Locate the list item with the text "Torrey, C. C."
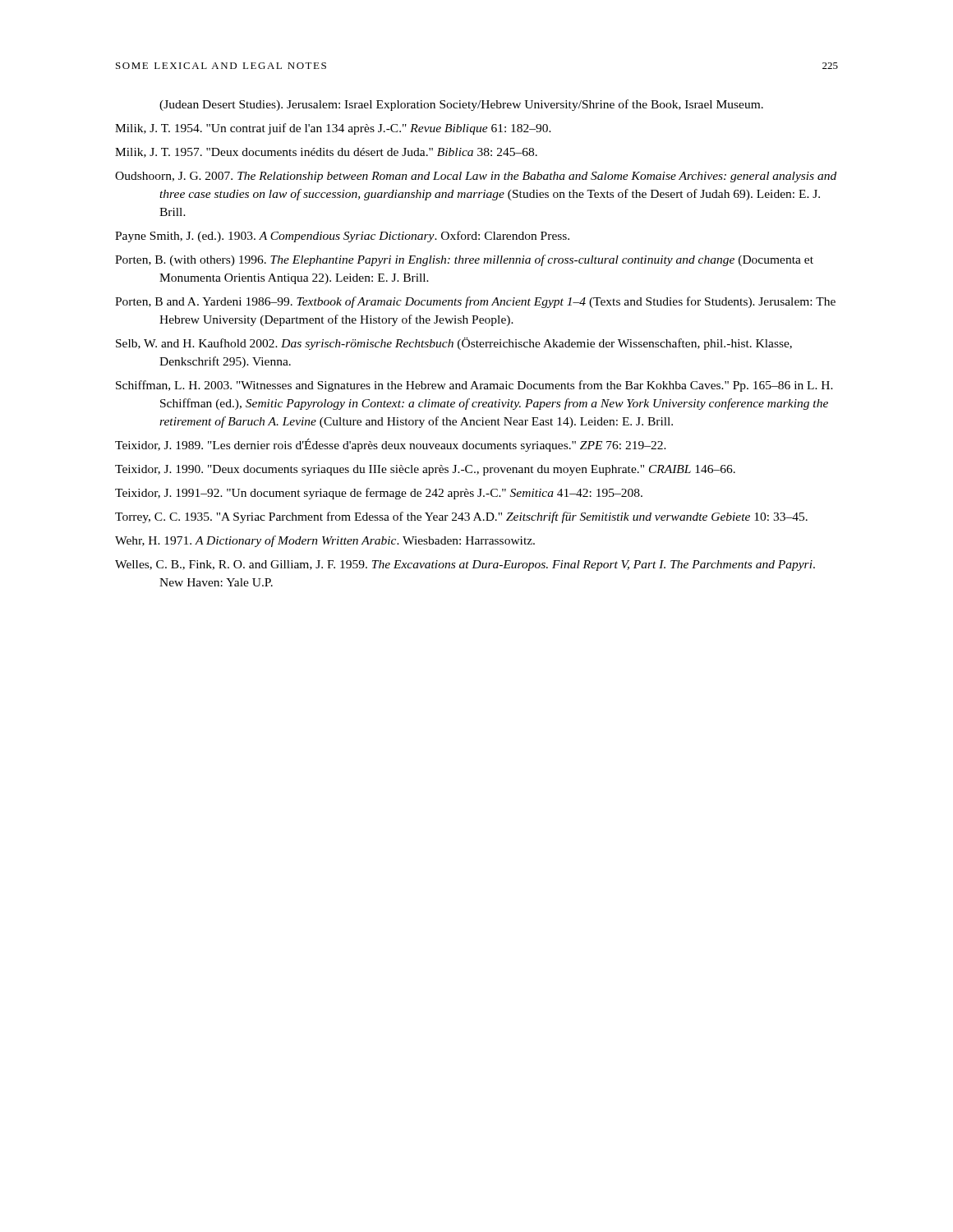 point(462,516)
